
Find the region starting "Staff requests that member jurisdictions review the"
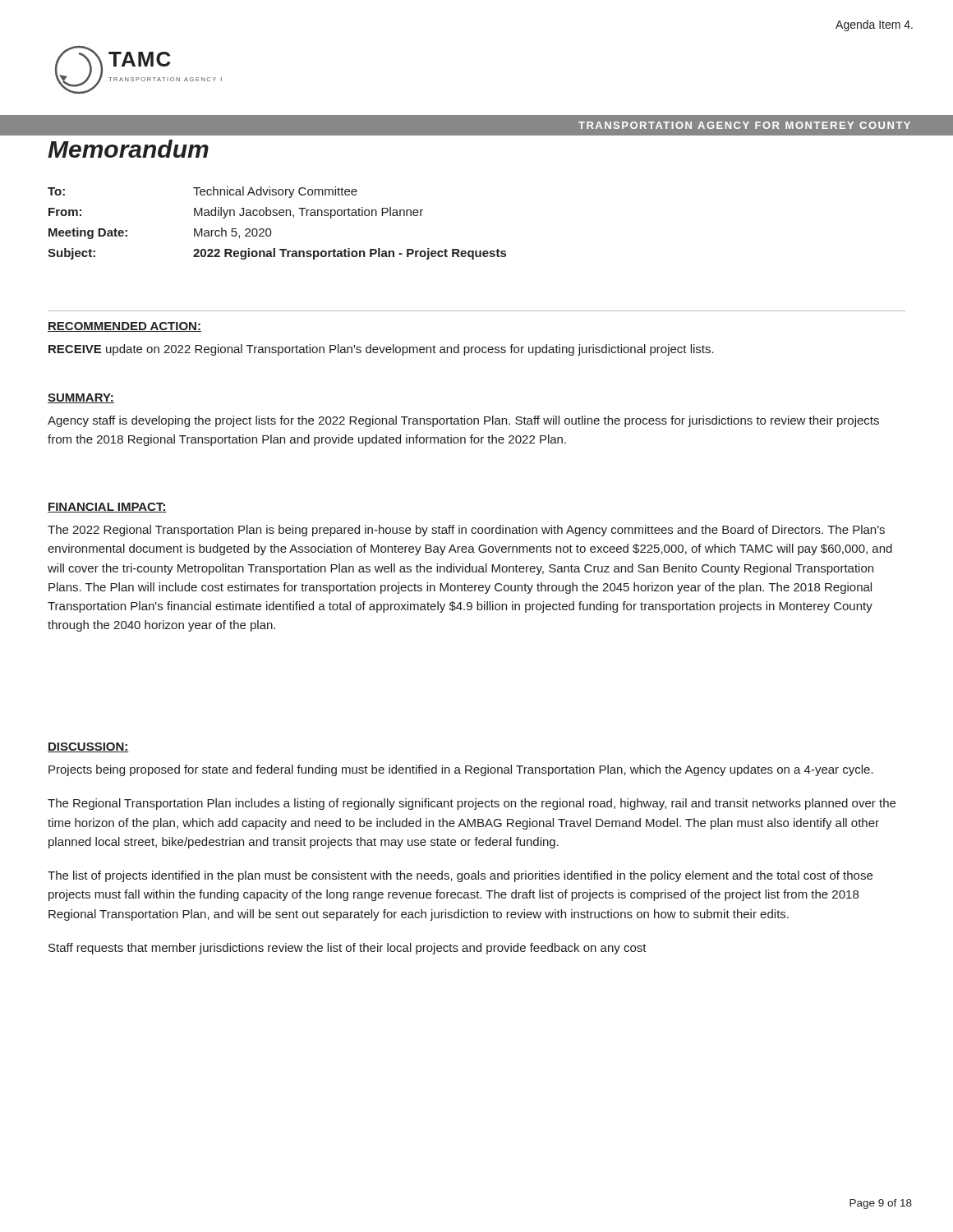coord(347,947)
